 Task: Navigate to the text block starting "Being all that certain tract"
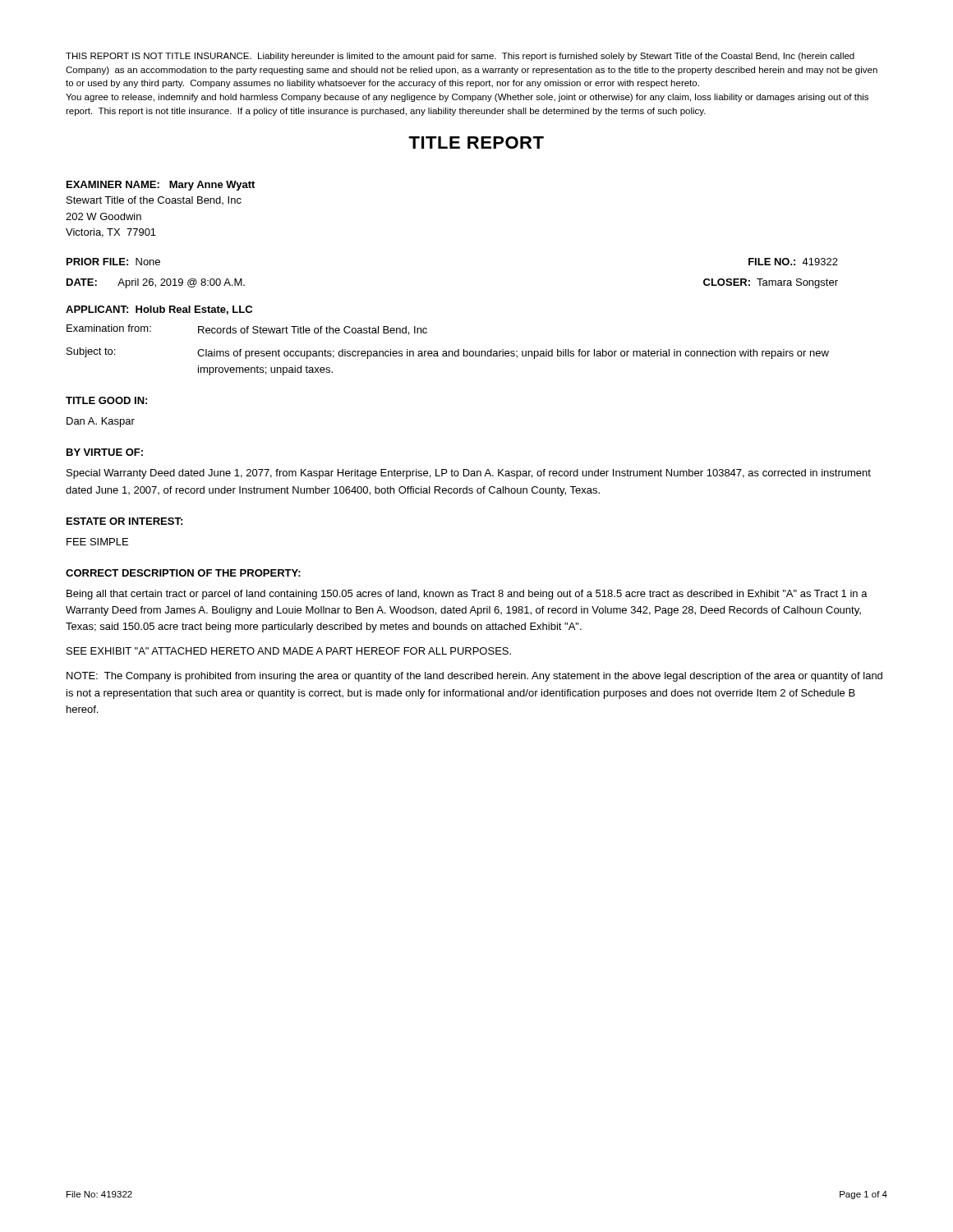tap(466, 610)
